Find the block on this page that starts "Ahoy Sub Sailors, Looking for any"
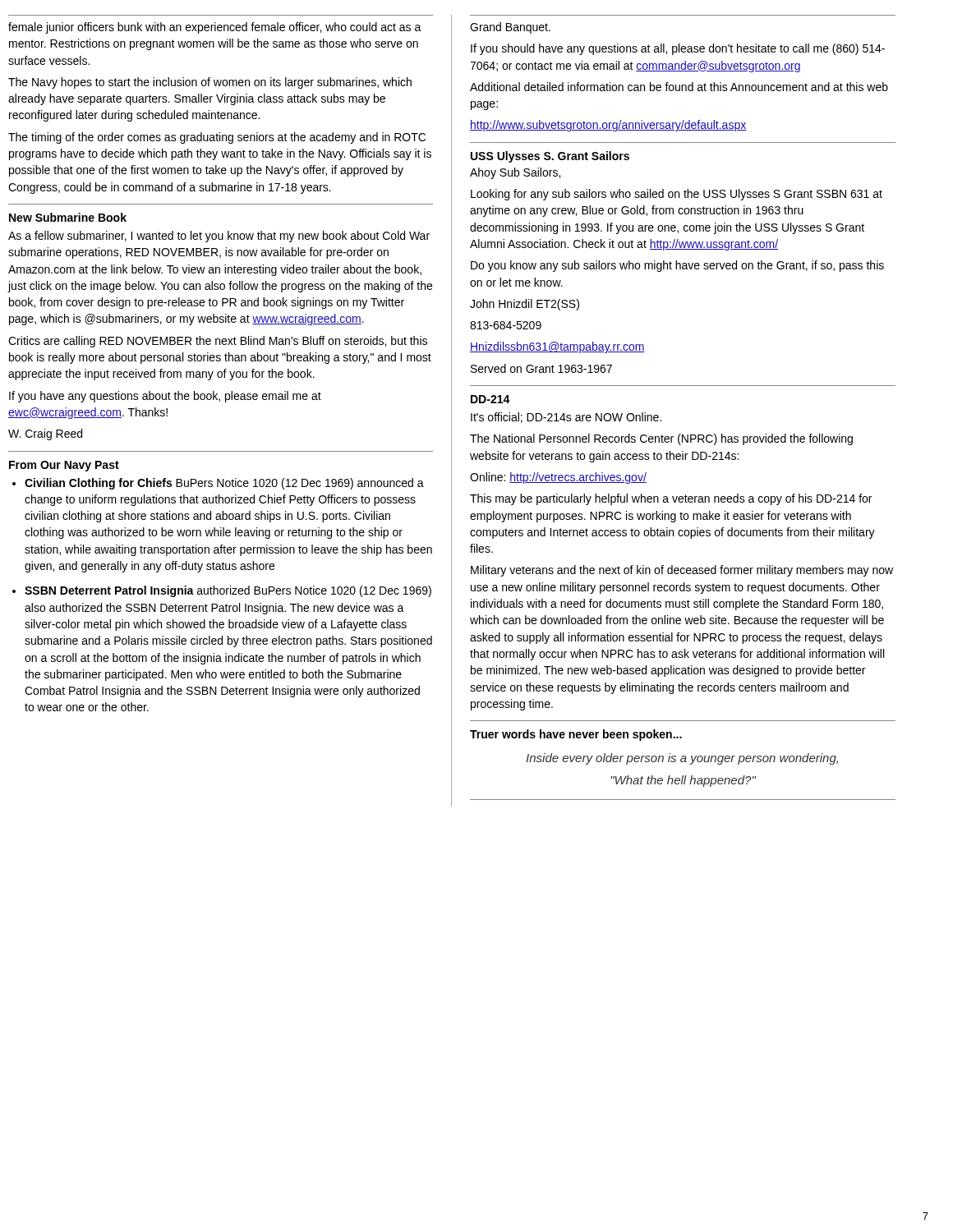Image resolution: width=953 pixels, height=1232 pixels. (683, 271)
